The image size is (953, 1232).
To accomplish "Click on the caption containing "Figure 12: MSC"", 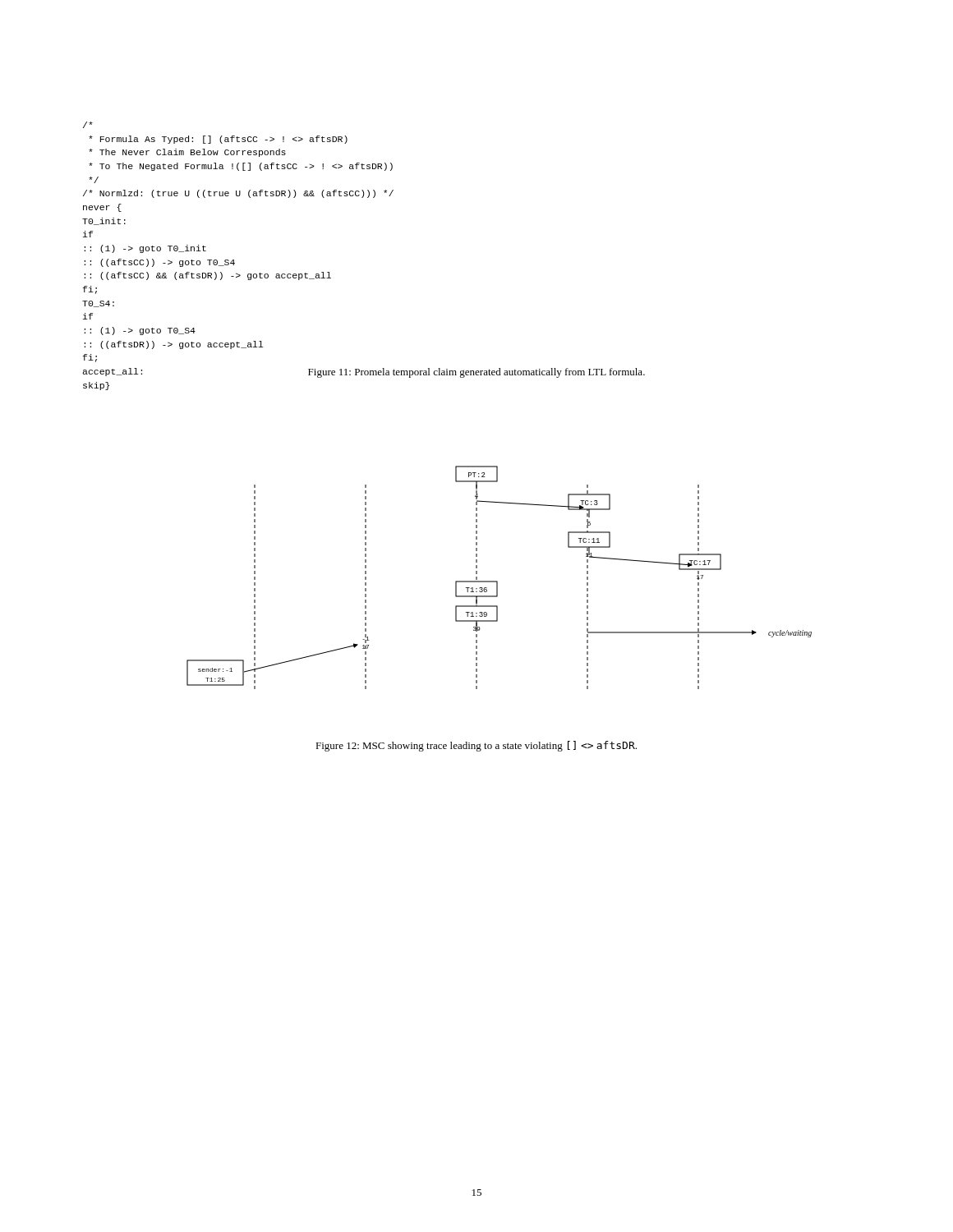I will (476, 746).
